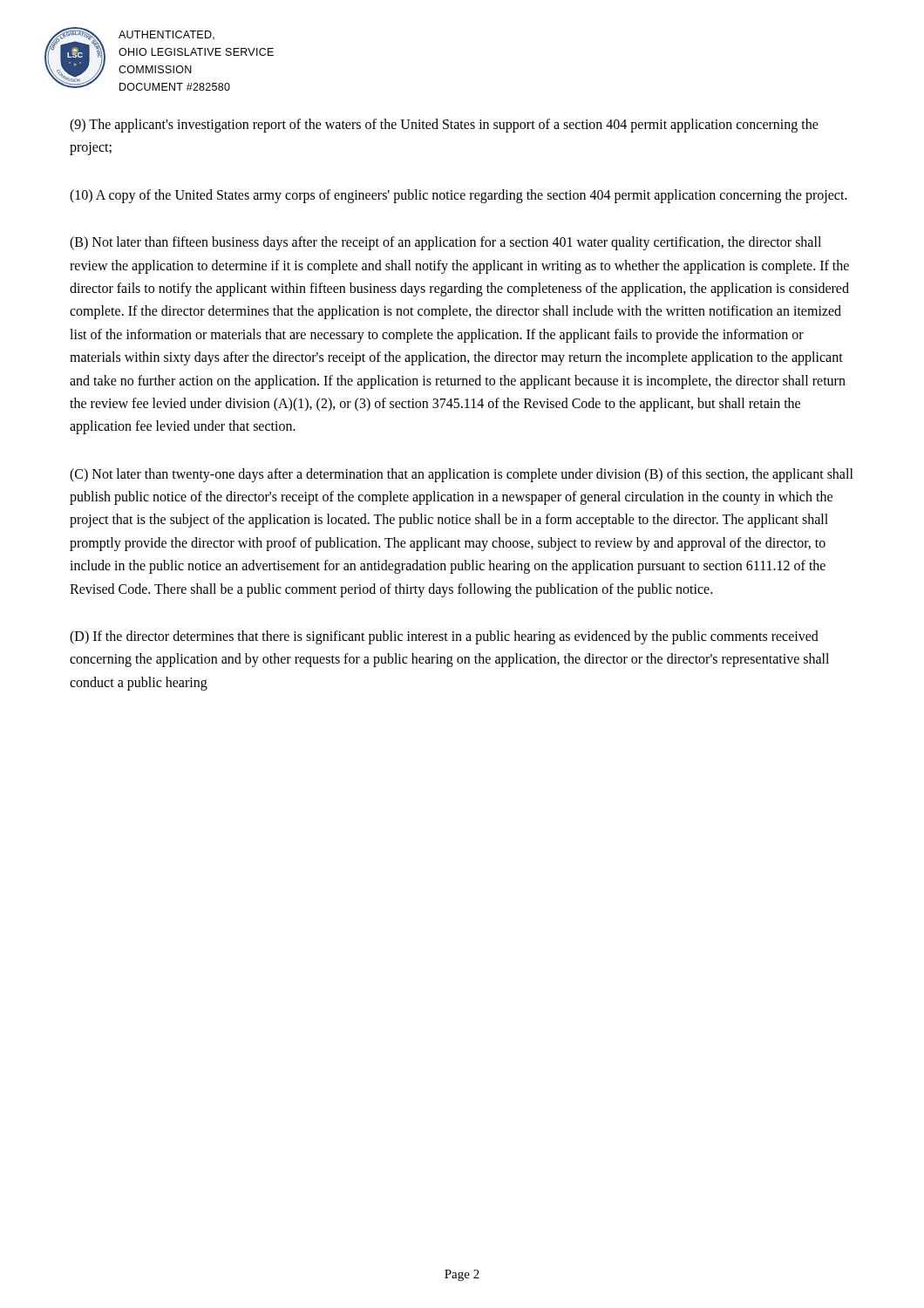
Task: Point to the passage starting "(B) Not later"
Action: [460, 334]
